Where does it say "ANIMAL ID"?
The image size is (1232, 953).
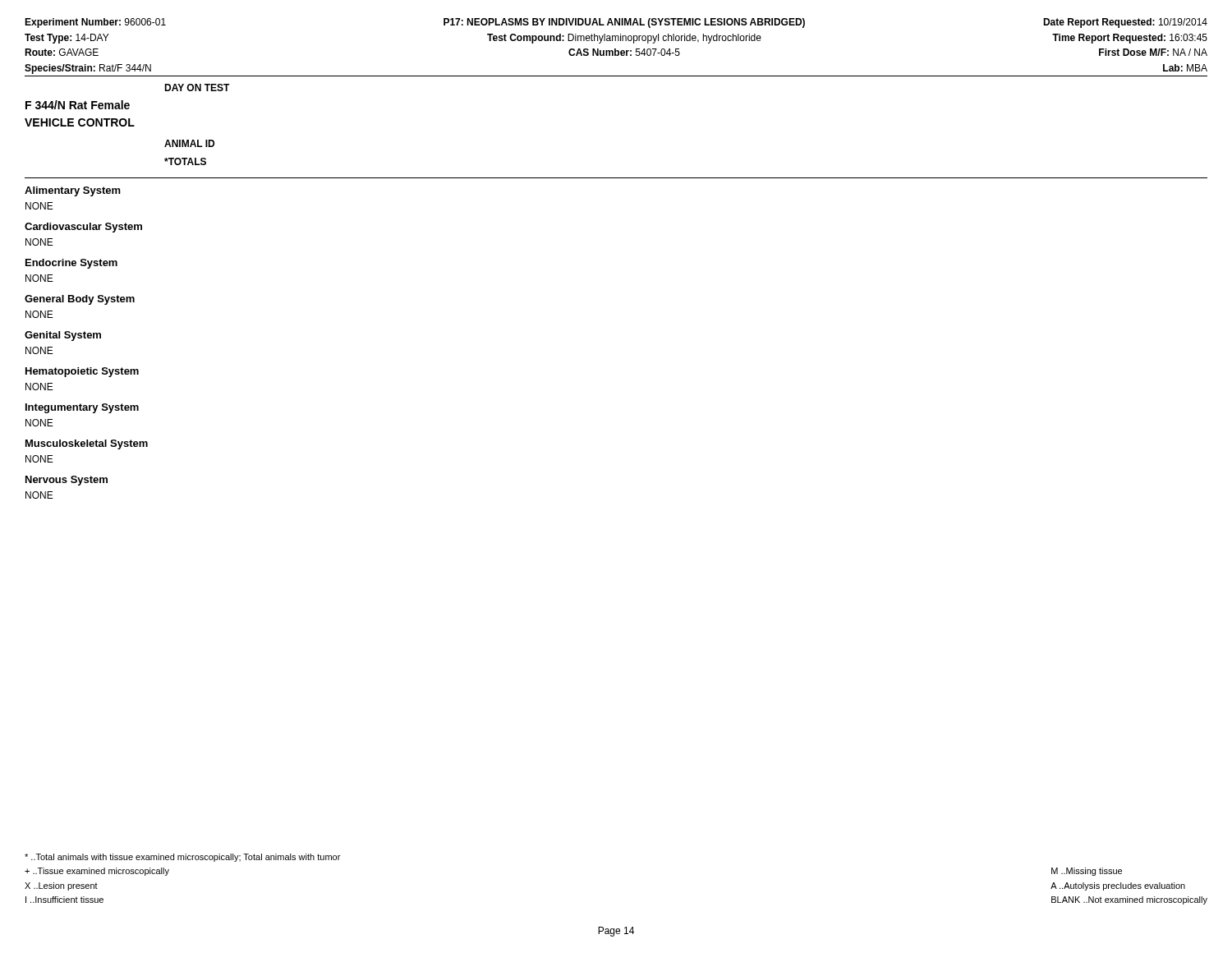(x=190, y=144)
